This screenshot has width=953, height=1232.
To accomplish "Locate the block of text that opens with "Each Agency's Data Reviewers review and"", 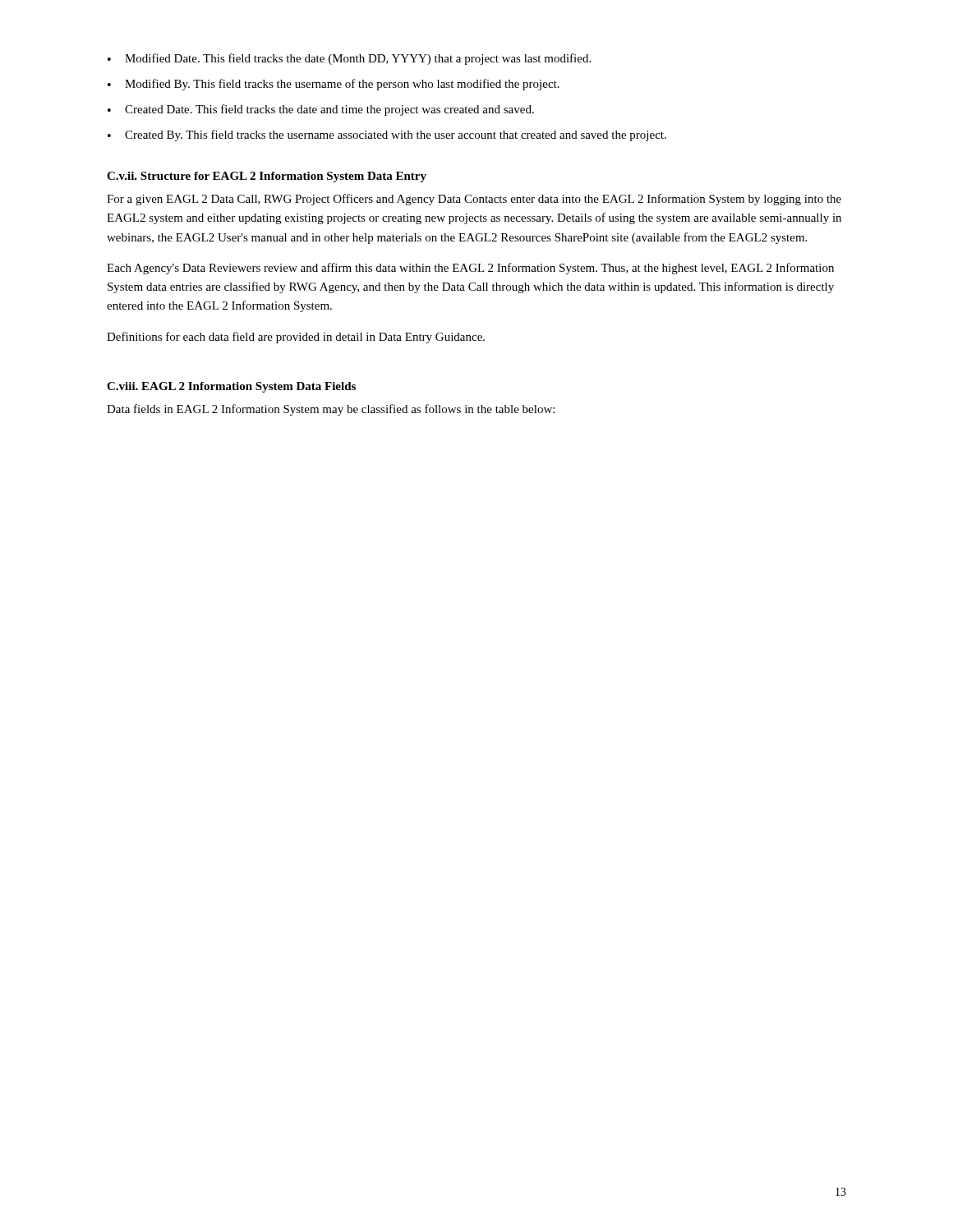I will pyautogui.click(x=471, y=287).
